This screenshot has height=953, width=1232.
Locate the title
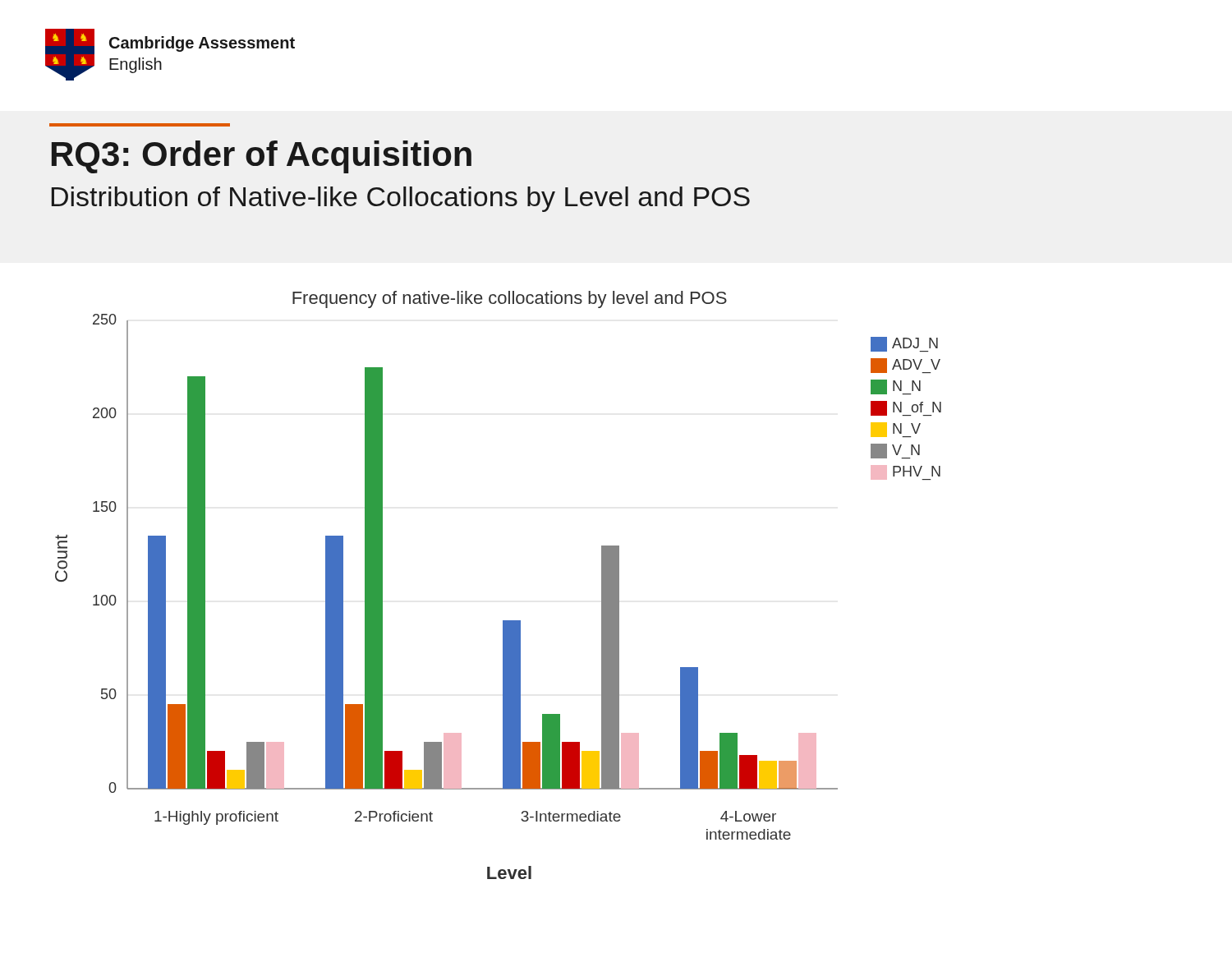[261, 154]
